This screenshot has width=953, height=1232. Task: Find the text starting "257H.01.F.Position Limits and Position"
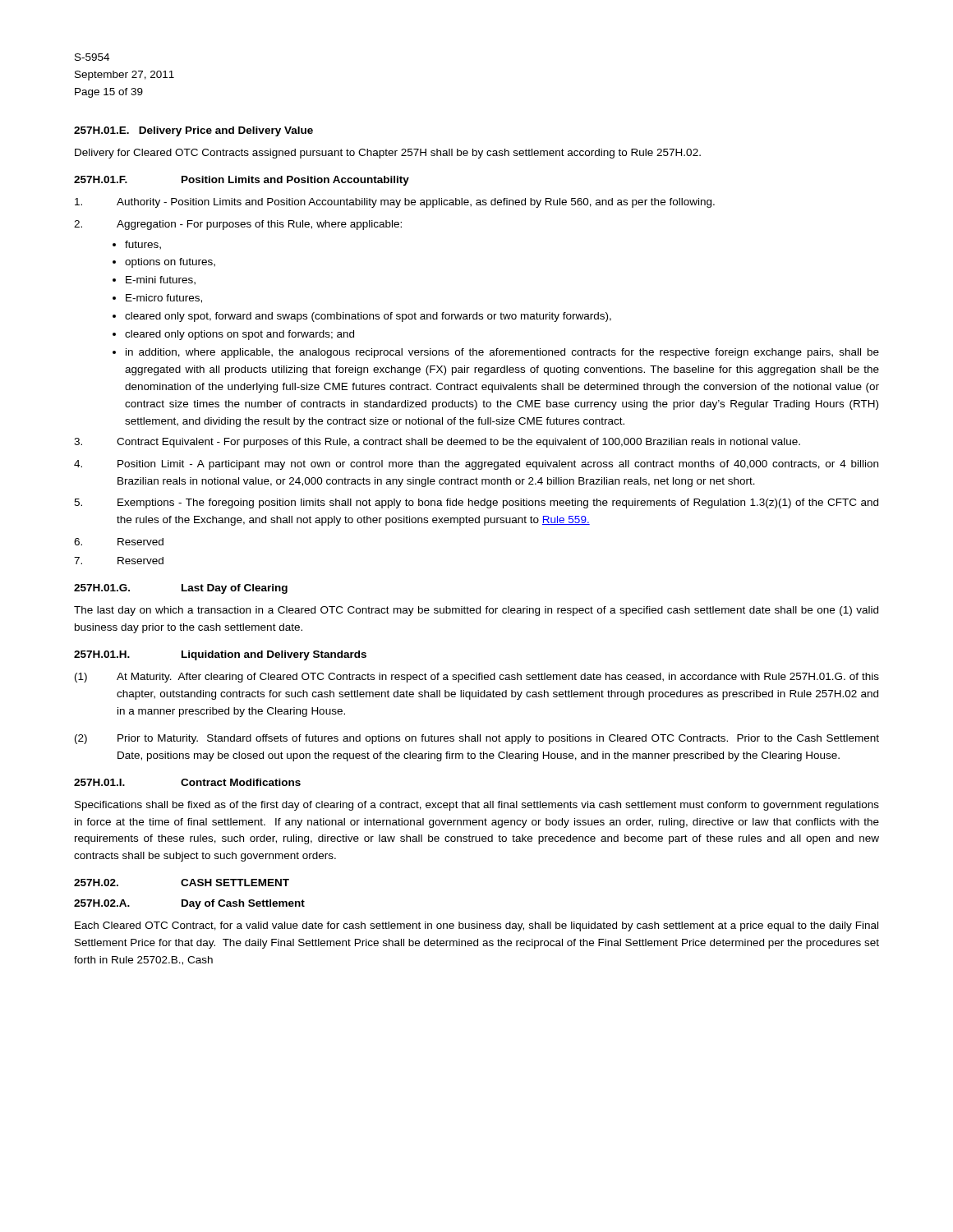tap(241, 179)
